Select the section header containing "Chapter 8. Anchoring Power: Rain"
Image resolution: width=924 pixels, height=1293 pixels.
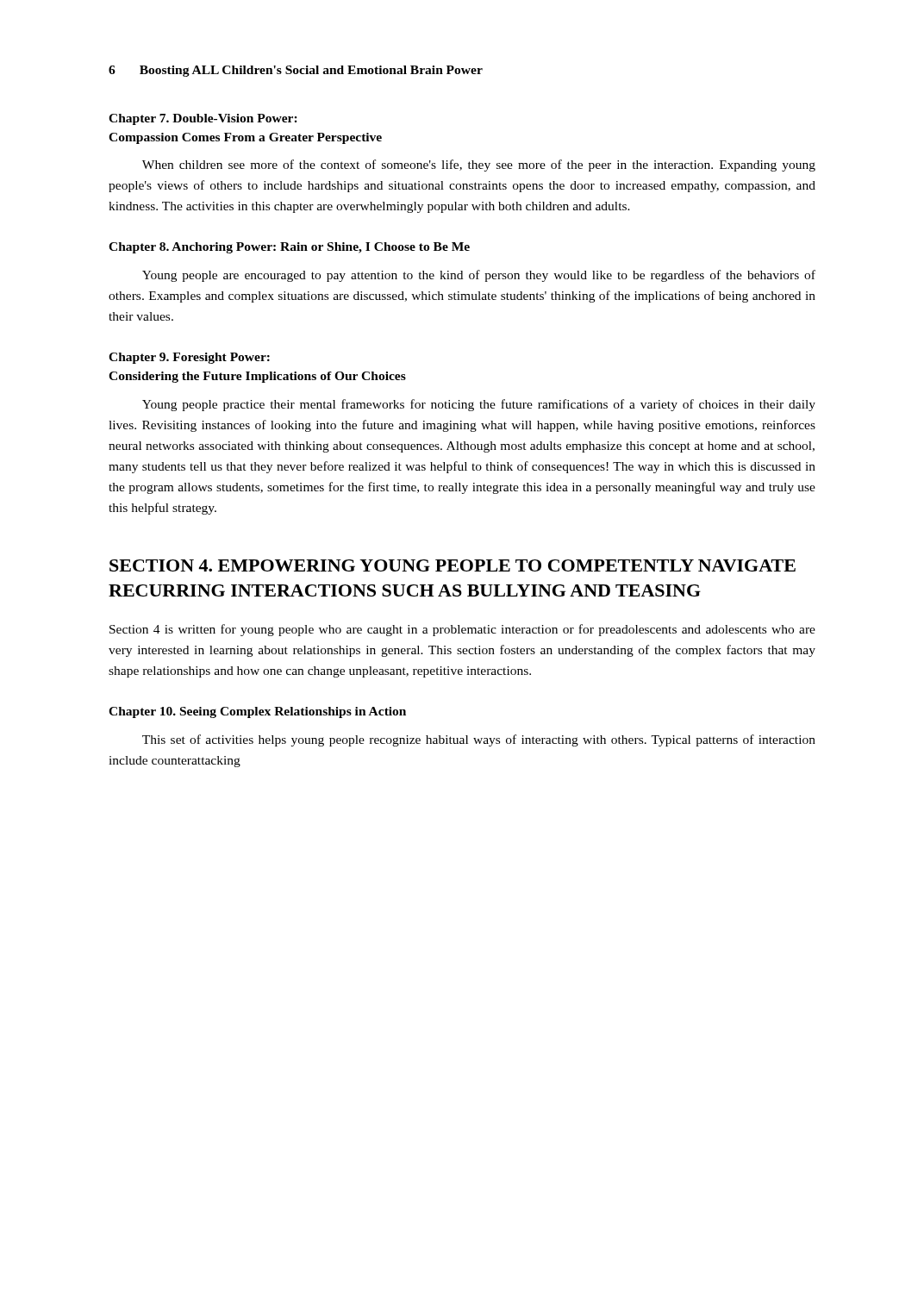pyautogui.click(x=289, y=246)
